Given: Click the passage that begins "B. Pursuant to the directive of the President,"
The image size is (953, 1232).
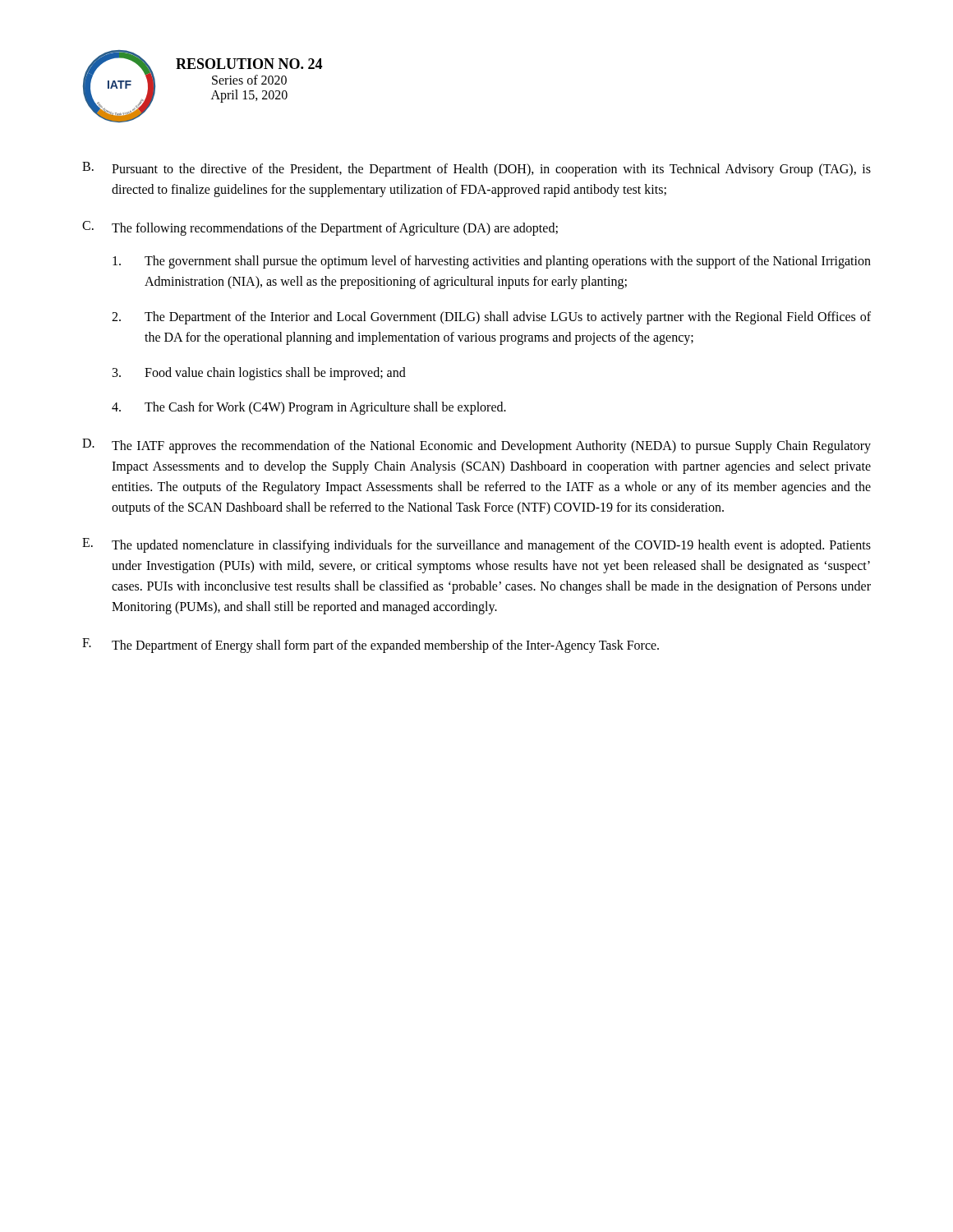Looking at the screenshot, I should [x=476, y=180].
